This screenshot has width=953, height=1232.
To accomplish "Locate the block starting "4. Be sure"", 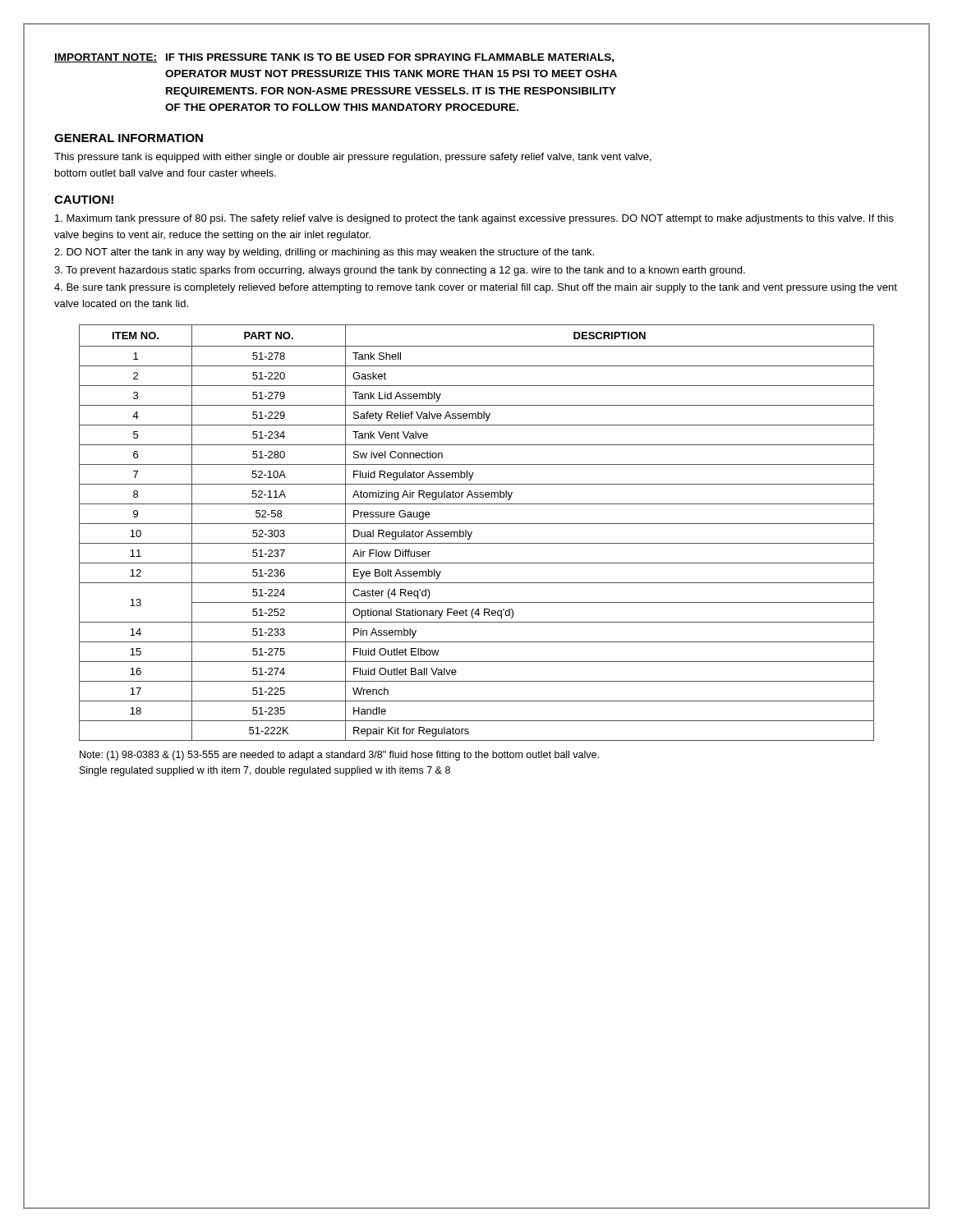I will click(476, 295).
